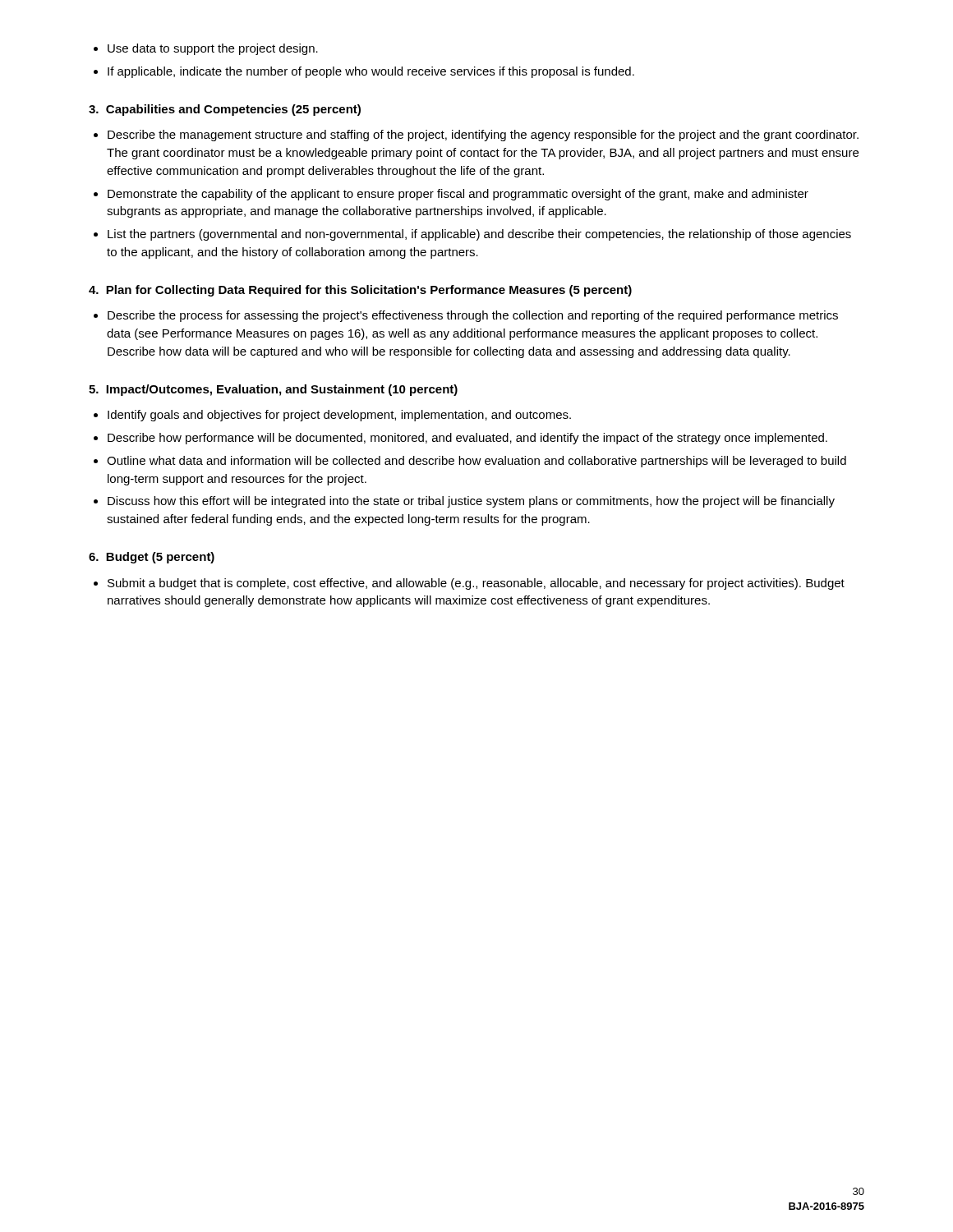Image resolution: width=953 pixels, height=1232 pixels.
Task: Locate the text block starting "Discuss how this effort will be"
Action: 476,510
